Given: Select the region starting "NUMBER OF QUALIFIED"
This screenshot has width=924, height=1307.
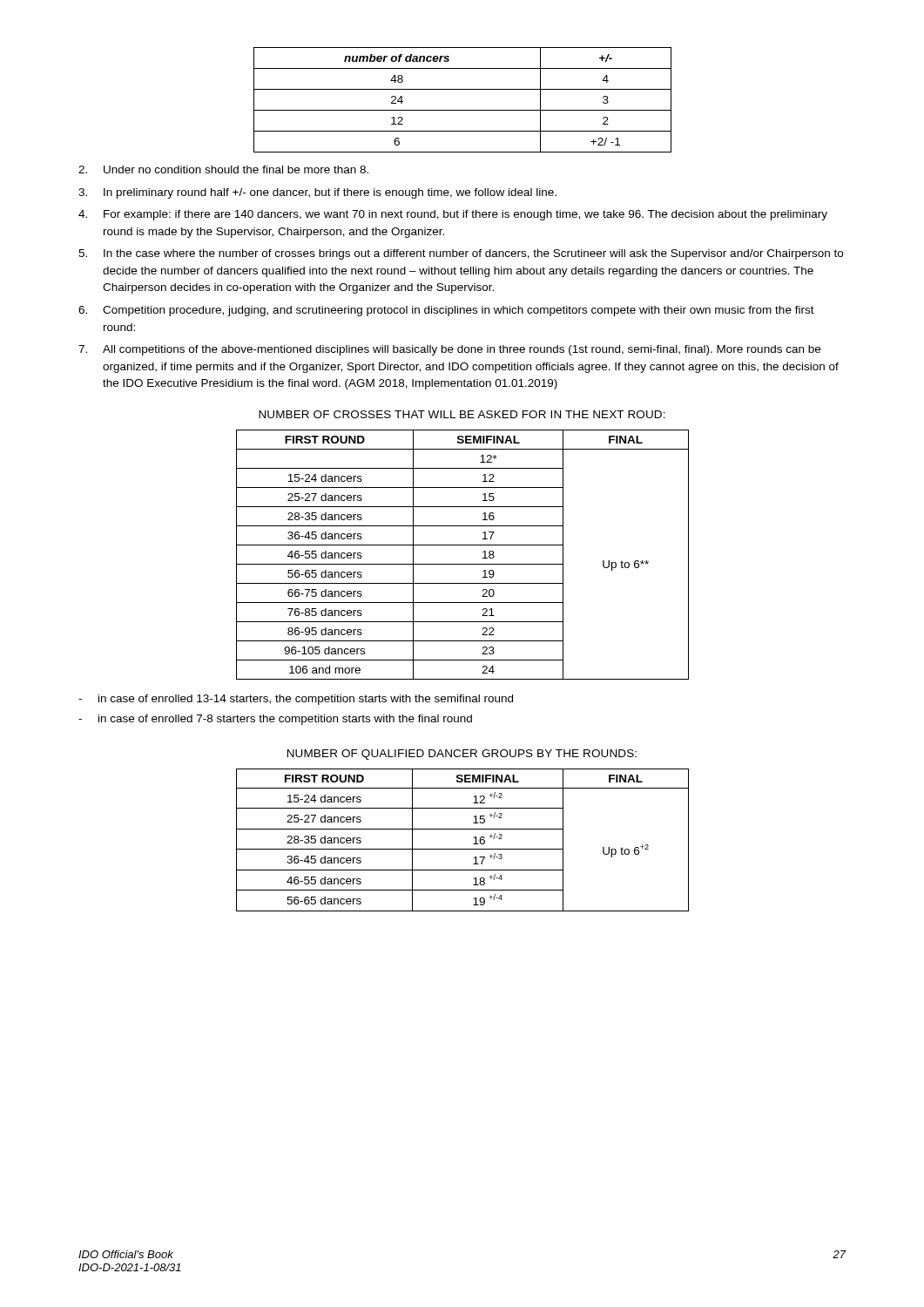Looking at the screenshot, I should coord(462,753).
